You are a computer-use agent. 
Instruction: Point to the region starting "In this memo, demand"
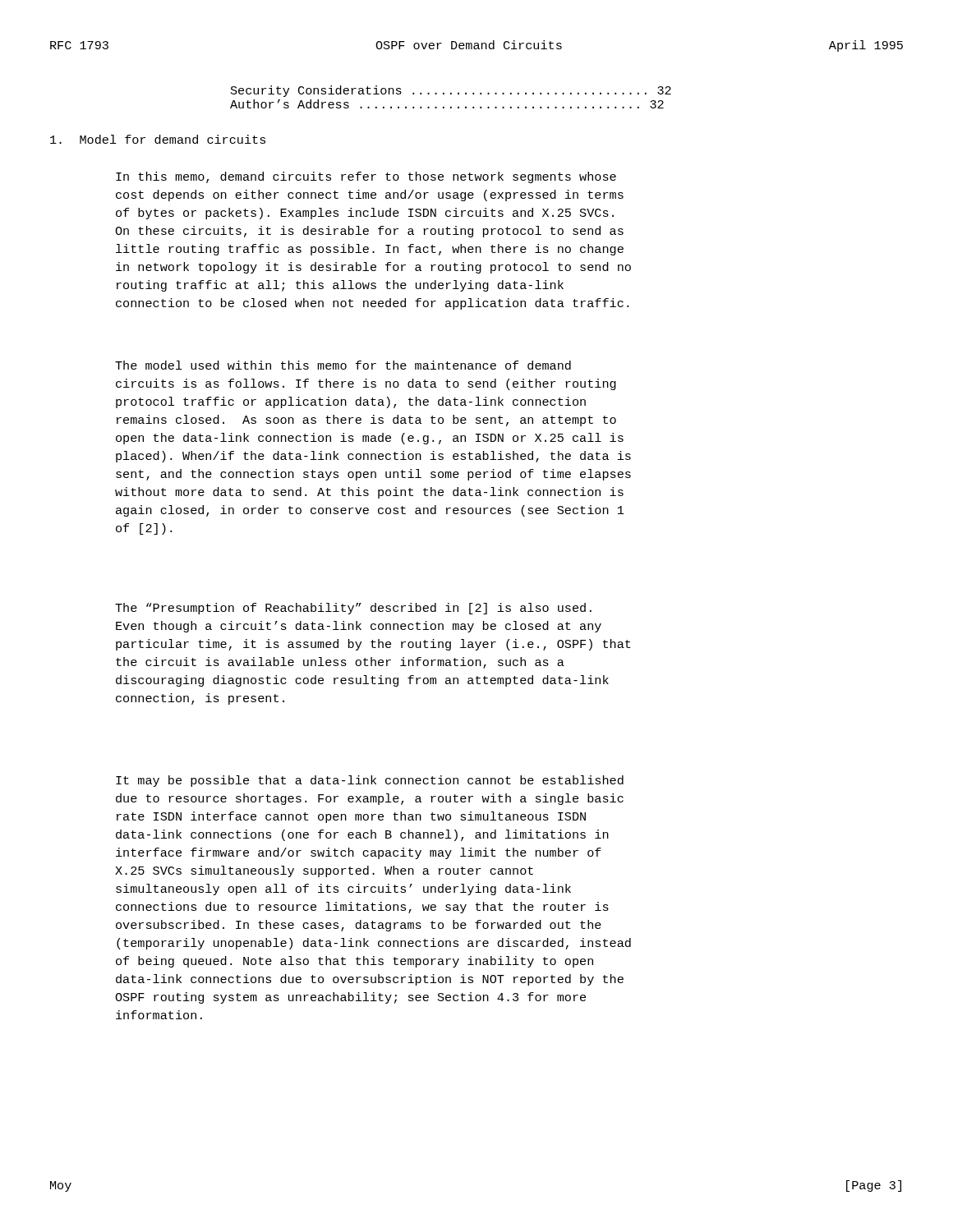(x=501, y=241)
